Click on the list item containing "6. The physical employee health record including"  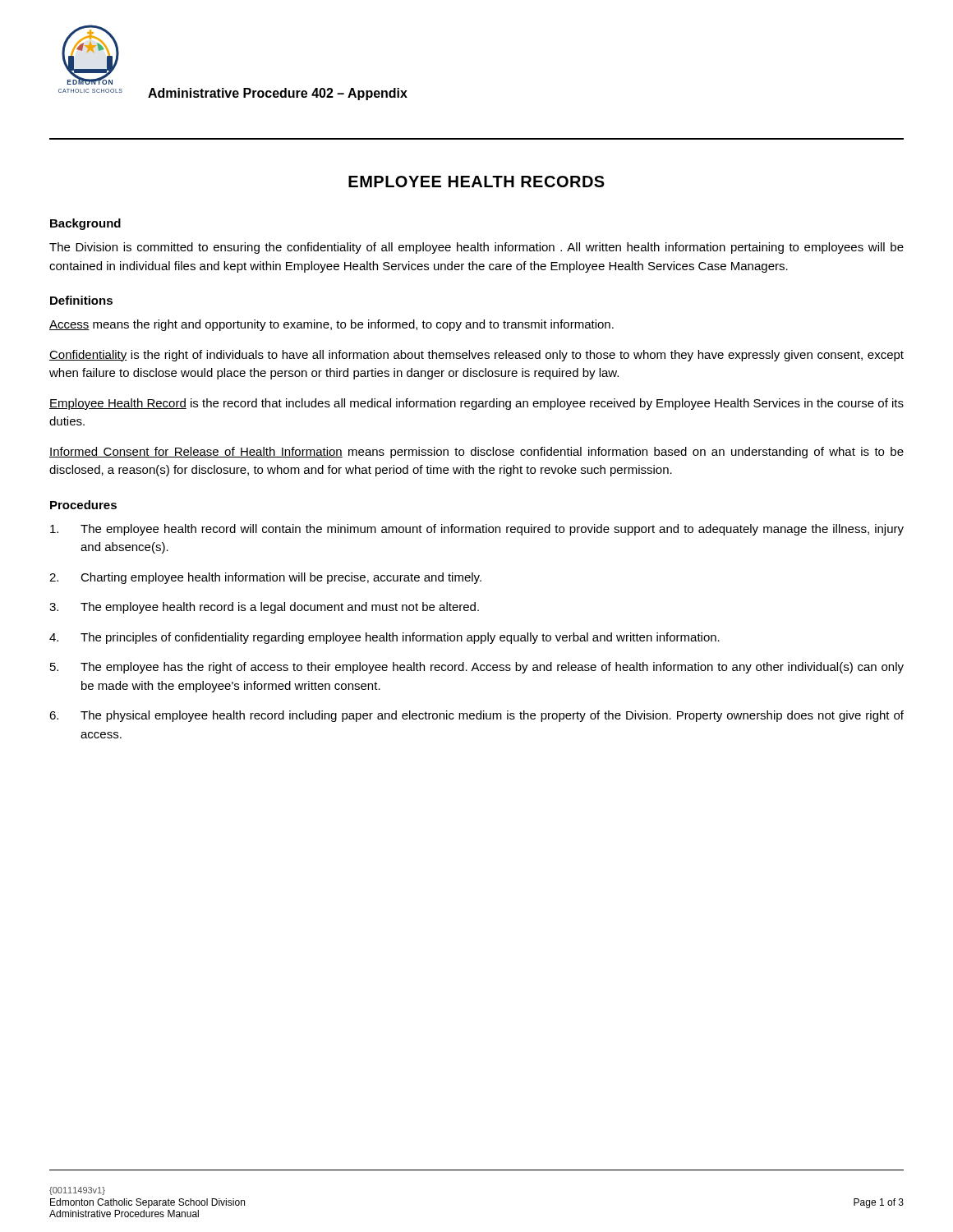[x=476, y=725]
